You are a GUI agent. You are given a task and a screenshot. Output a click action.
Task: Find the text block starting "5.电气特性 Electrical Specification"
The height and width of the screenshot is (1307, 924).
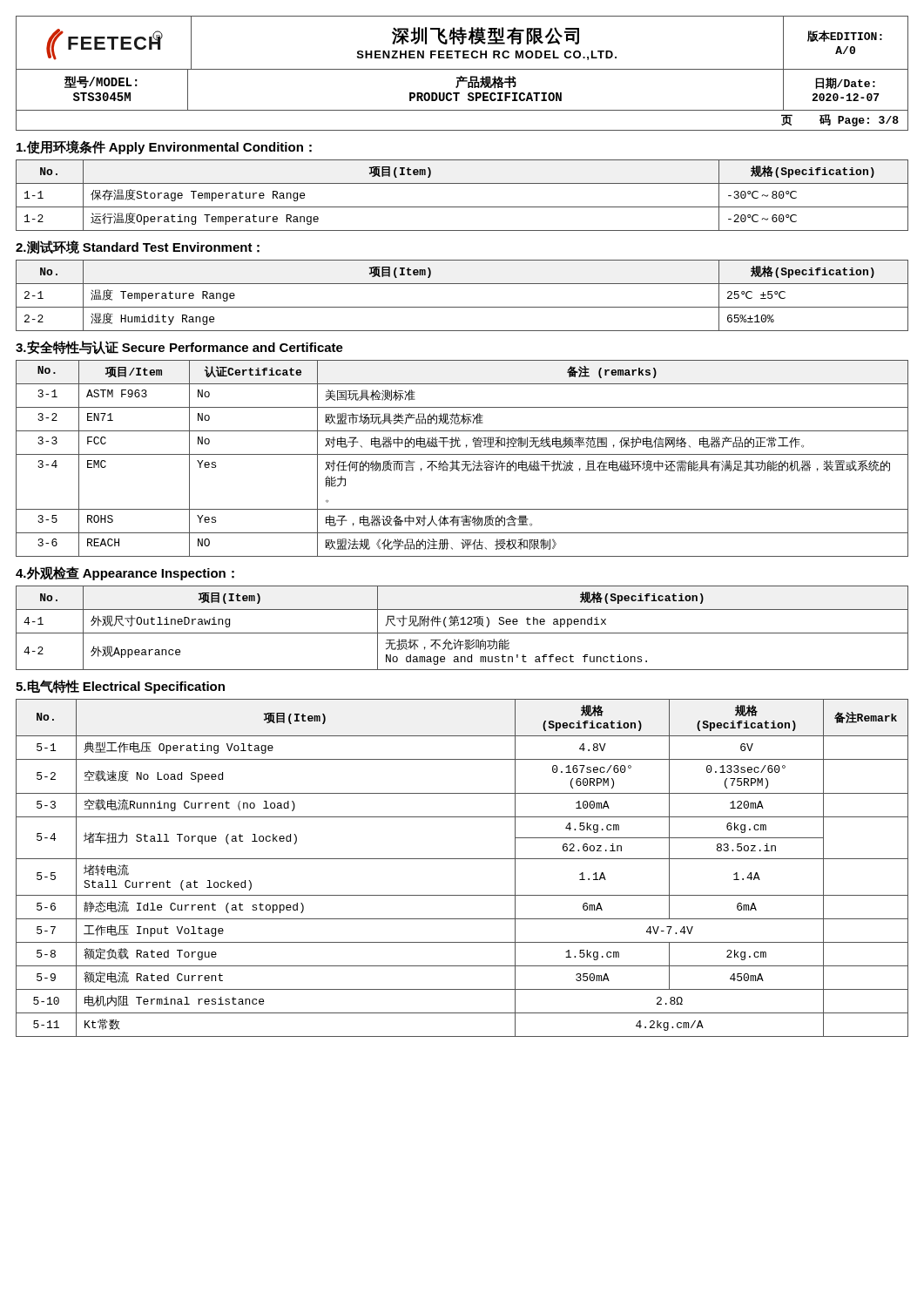point(121,686)
